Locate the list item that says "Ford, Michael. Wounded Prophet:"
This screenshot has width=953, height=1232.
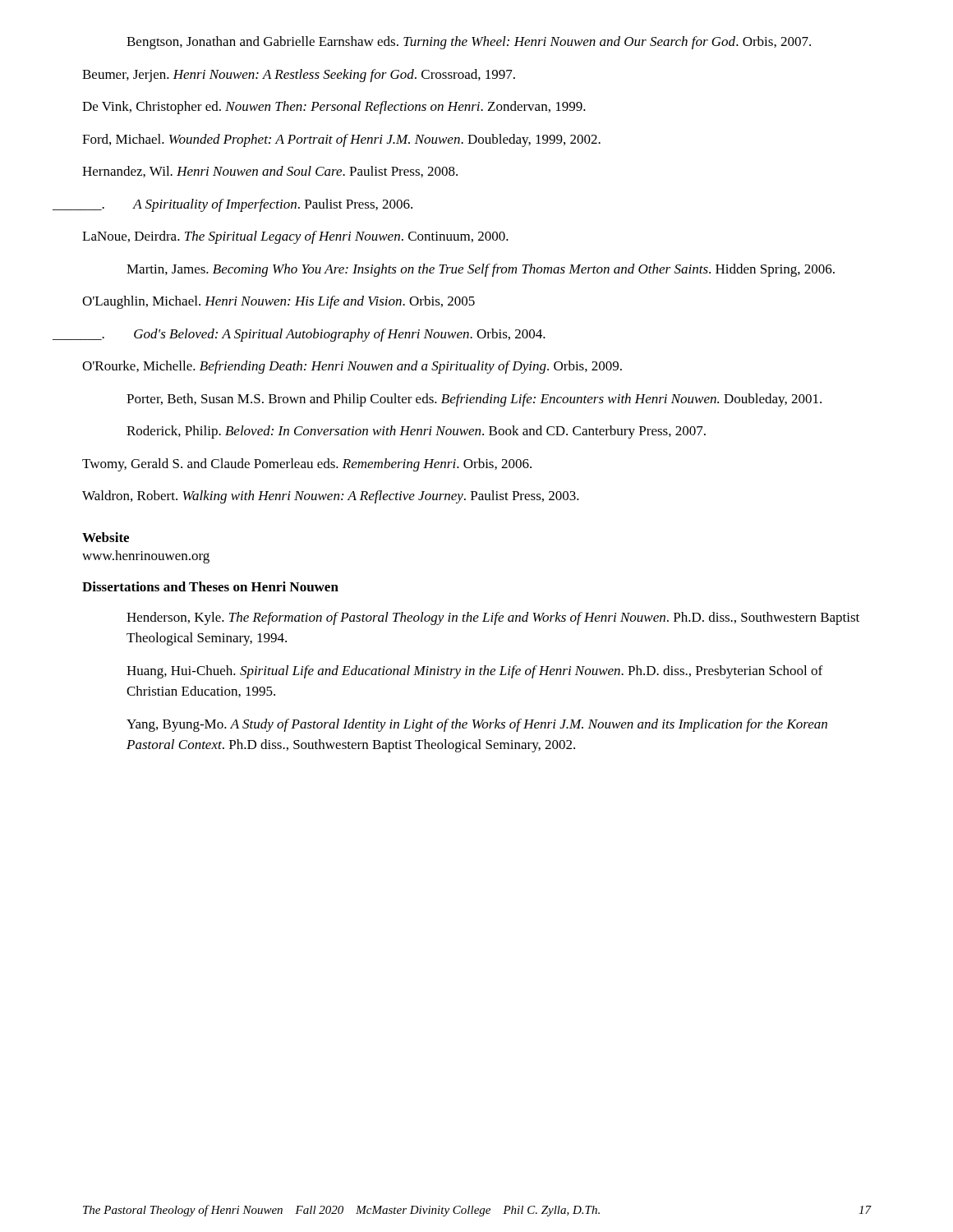342,139
